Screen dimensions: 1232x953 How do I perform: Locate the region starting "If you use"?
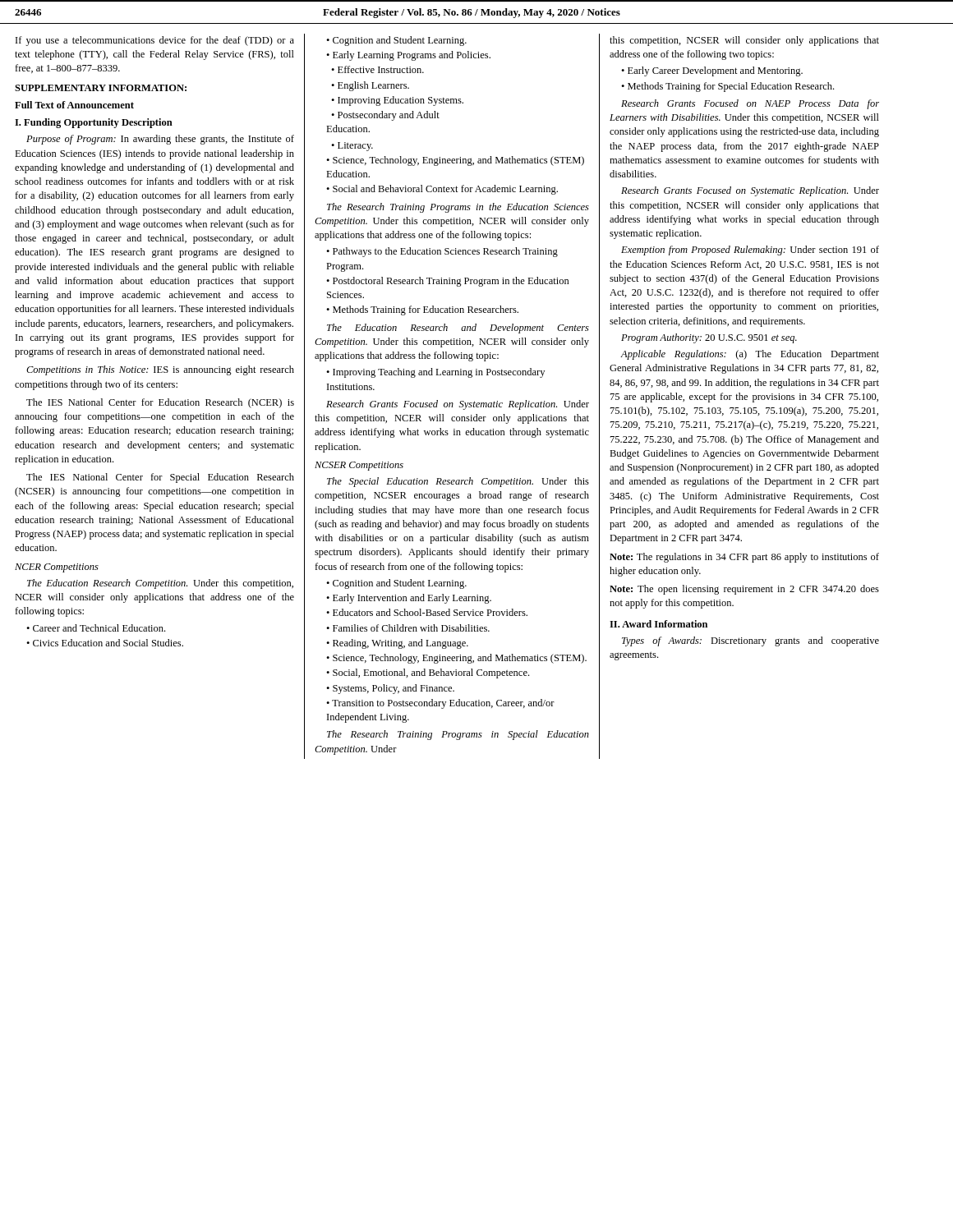pos(154,55)
